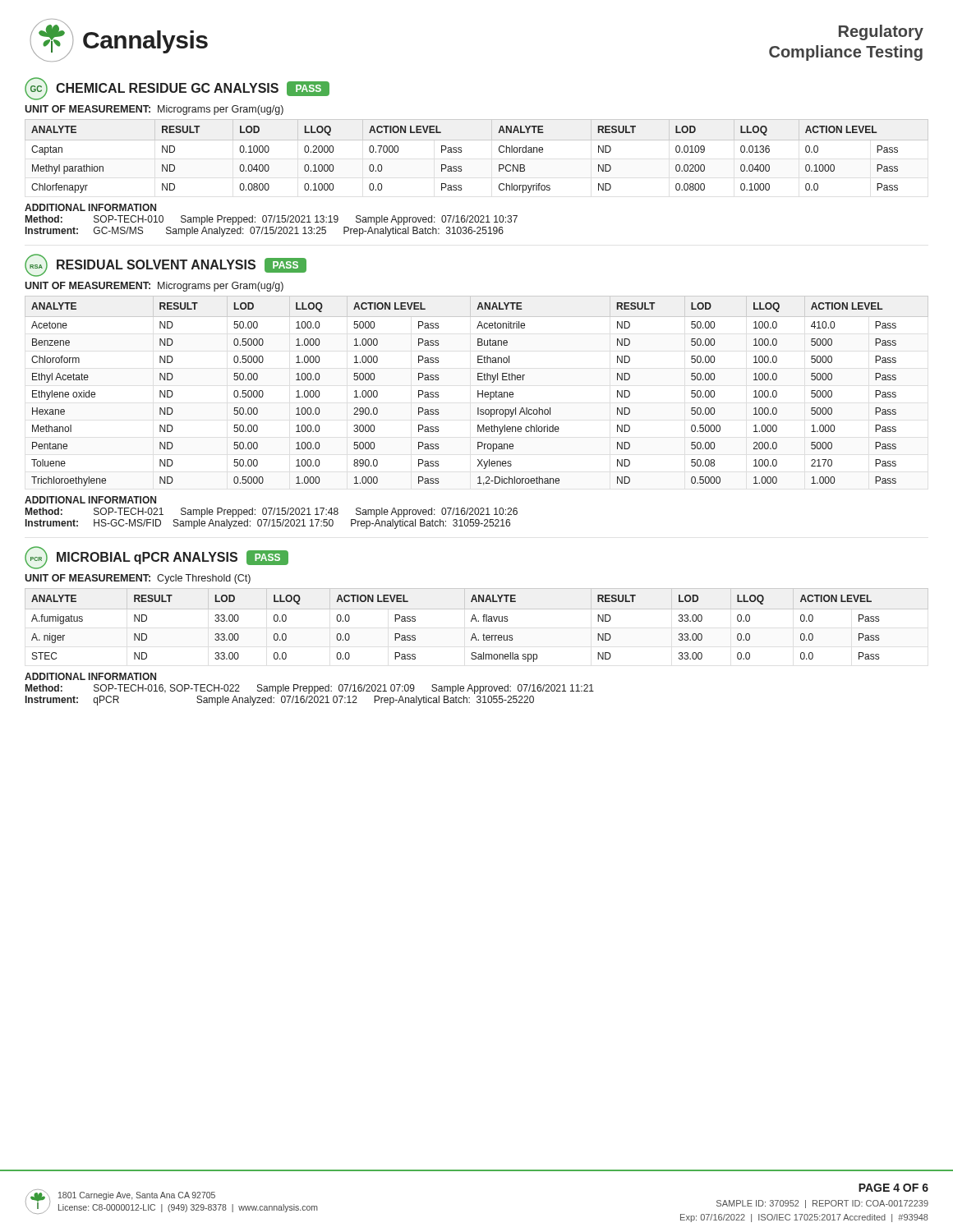Viewport: 953px width, 1232px height.
Task: Locate the table with the text "Isopropyl Alcohol"
Action: (x=476, y=393)
